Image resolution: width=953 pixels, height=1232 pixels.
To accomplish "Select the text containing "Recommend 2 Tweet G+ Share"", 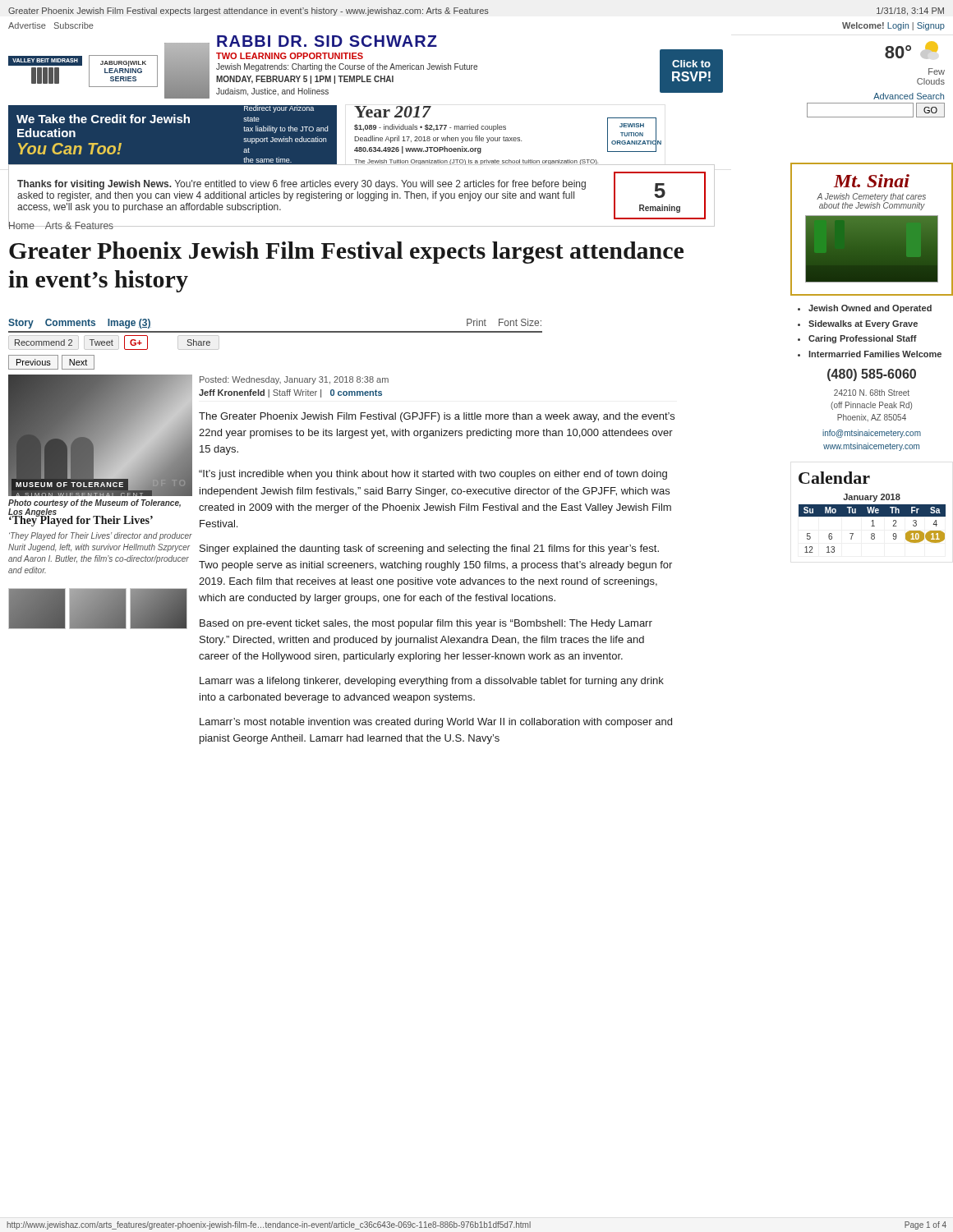I will (x=114, y=342).
